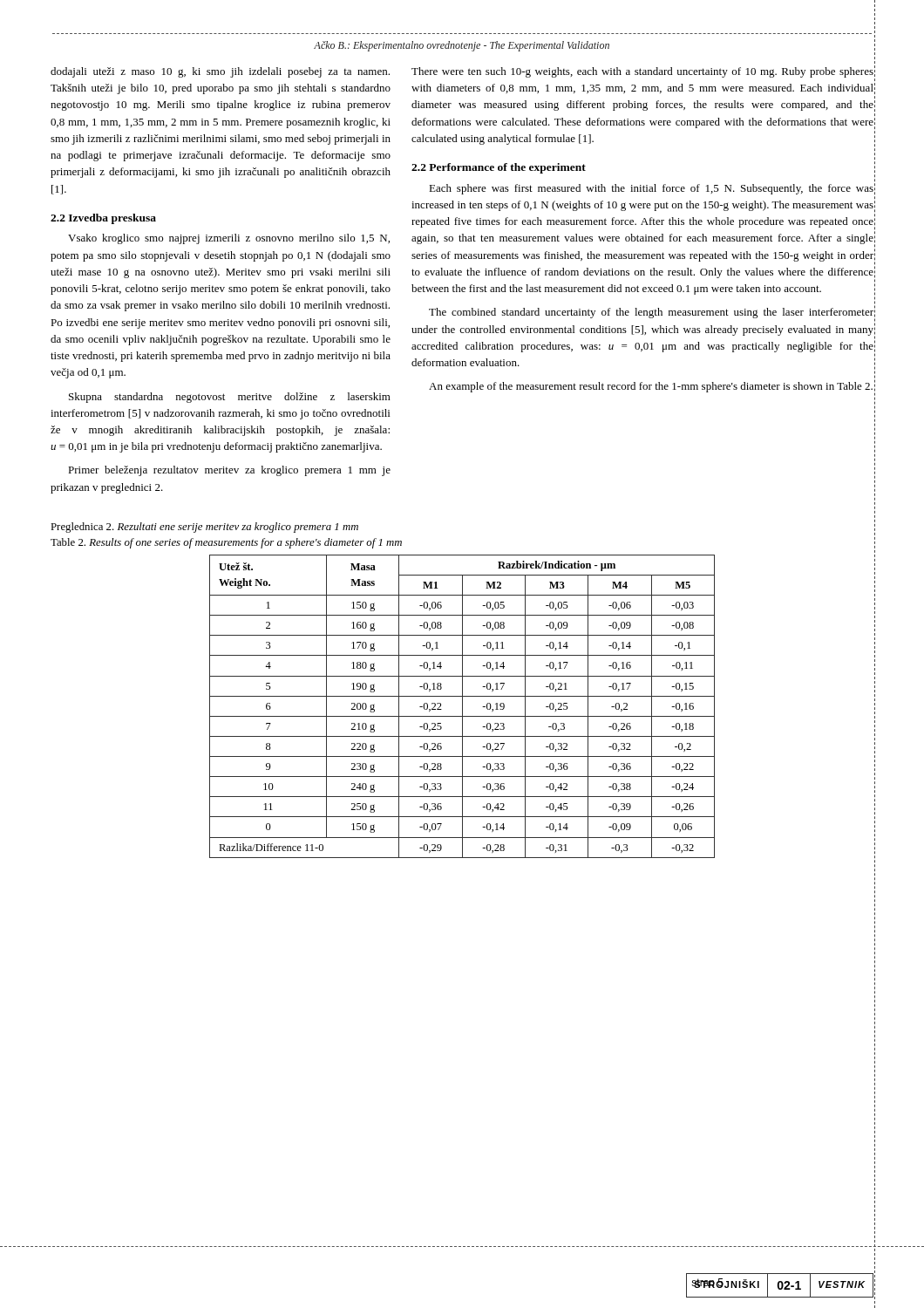Find the block starting "An example of the measurement result"

(x=651, y=386)
